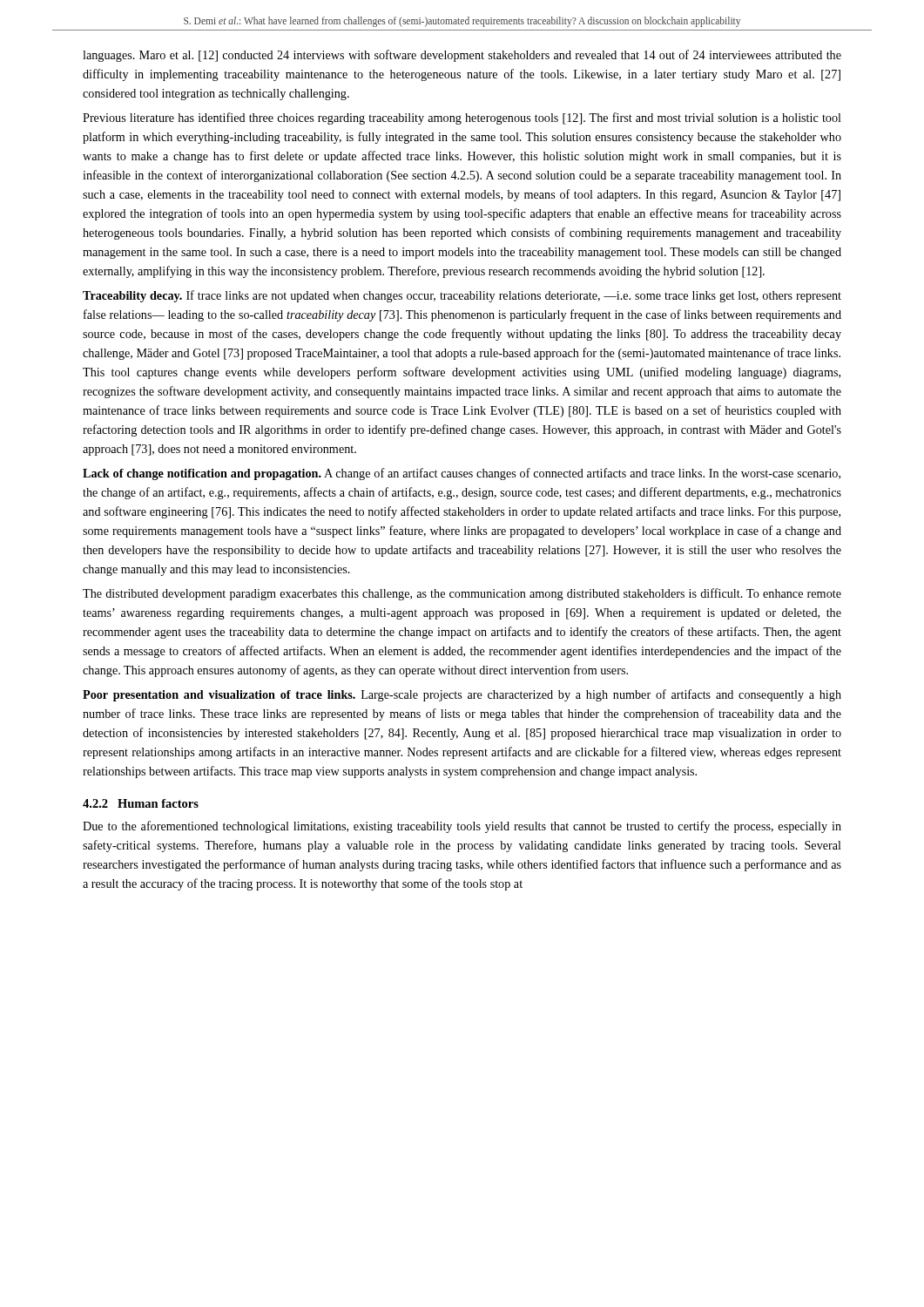The image size is (924, 1307).
Task: Select the text block that says "Due to the"
Action: [462, 855]
